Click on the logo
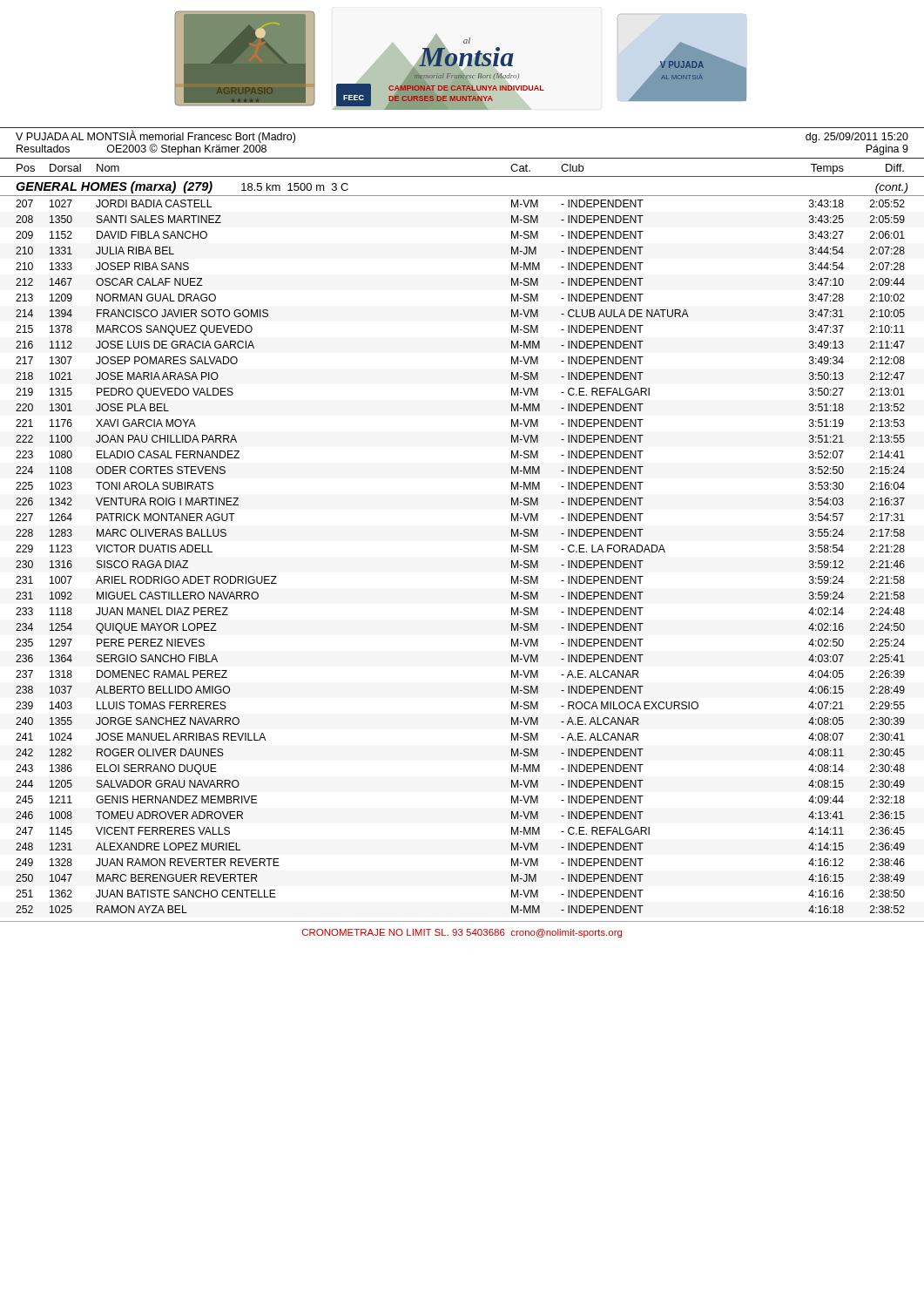 462,64
